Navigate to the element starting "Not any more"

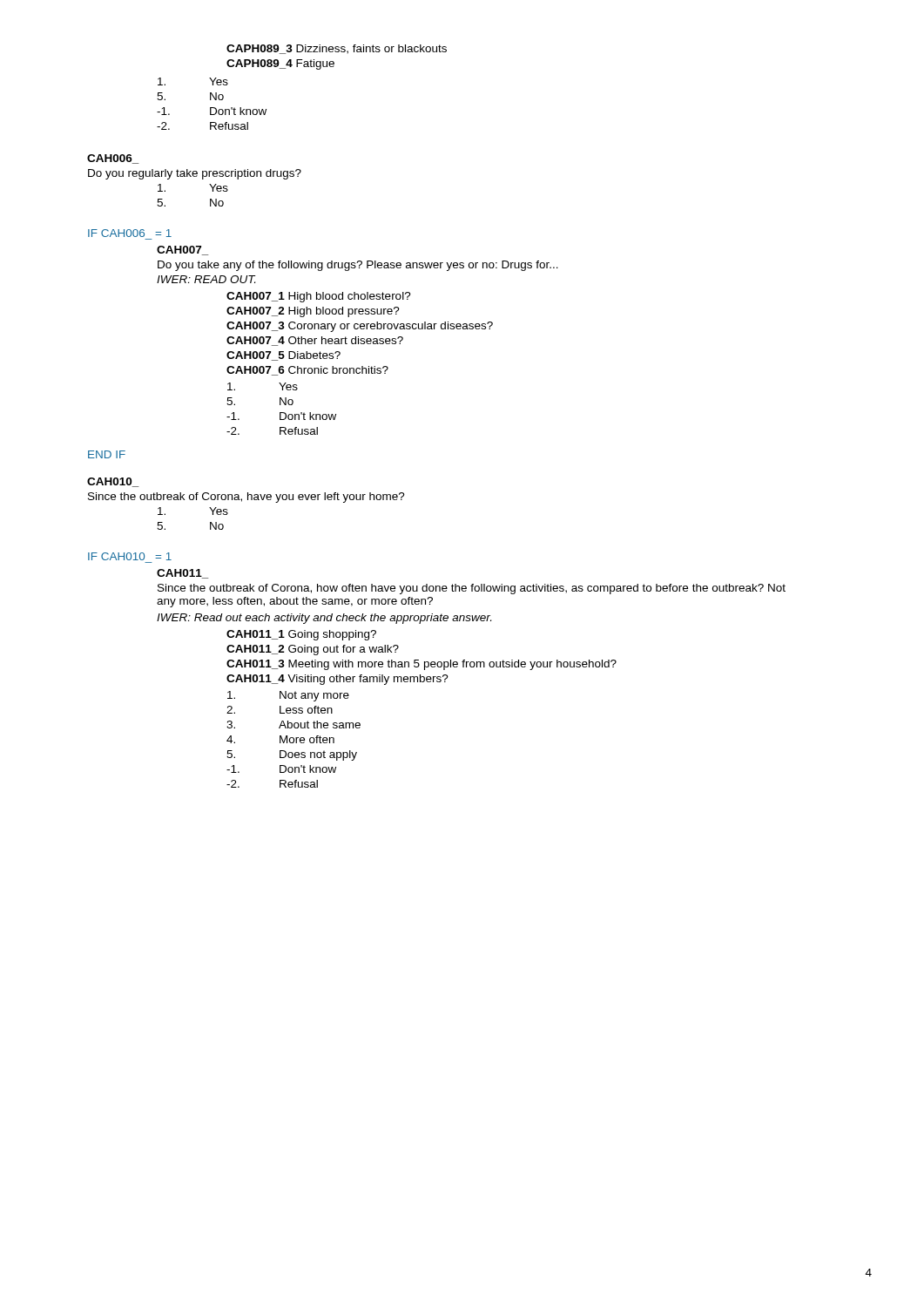[288, 695]
